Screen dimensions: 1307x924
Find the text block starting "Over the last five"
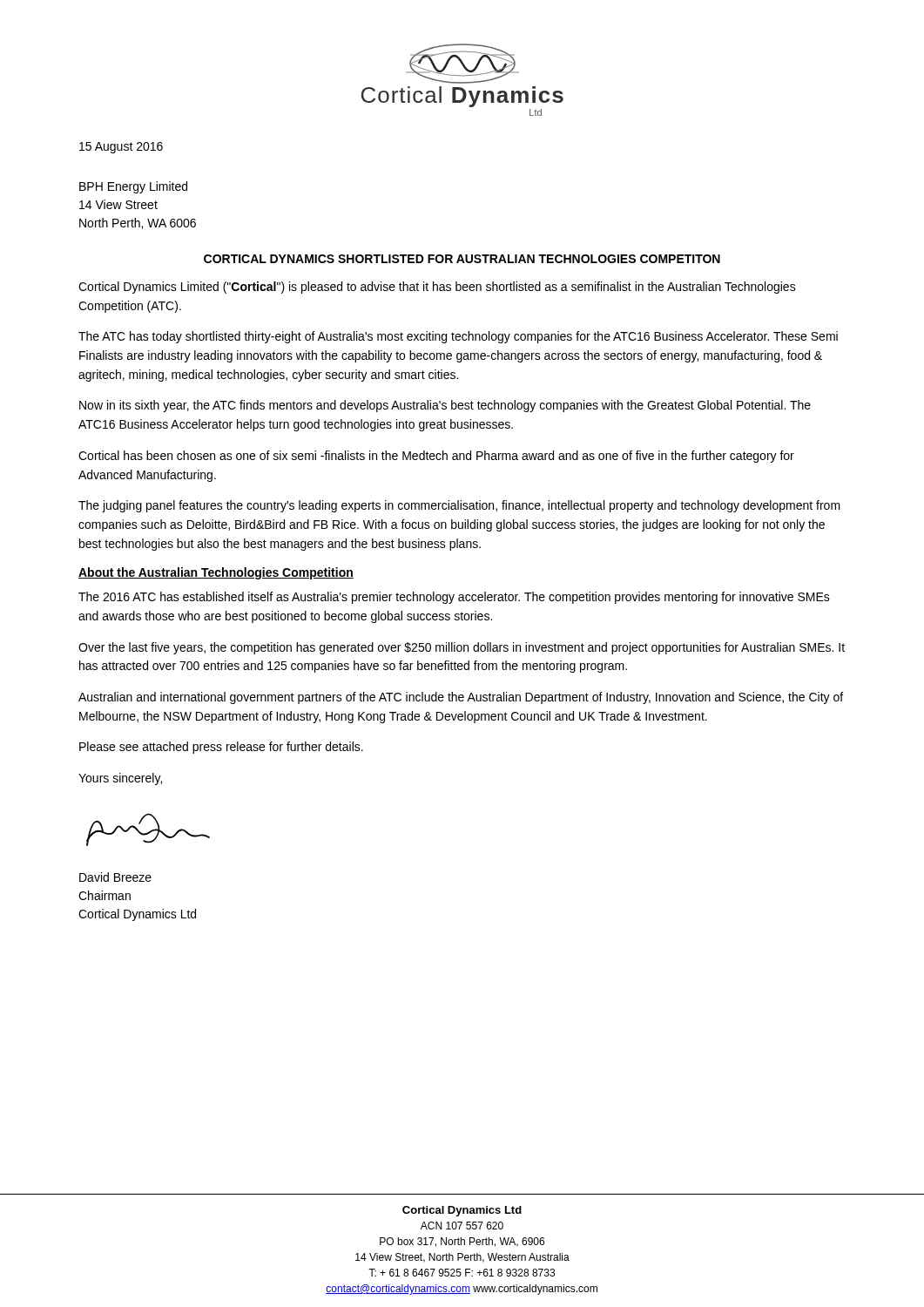pyautogui.click(x=462, y=657)
